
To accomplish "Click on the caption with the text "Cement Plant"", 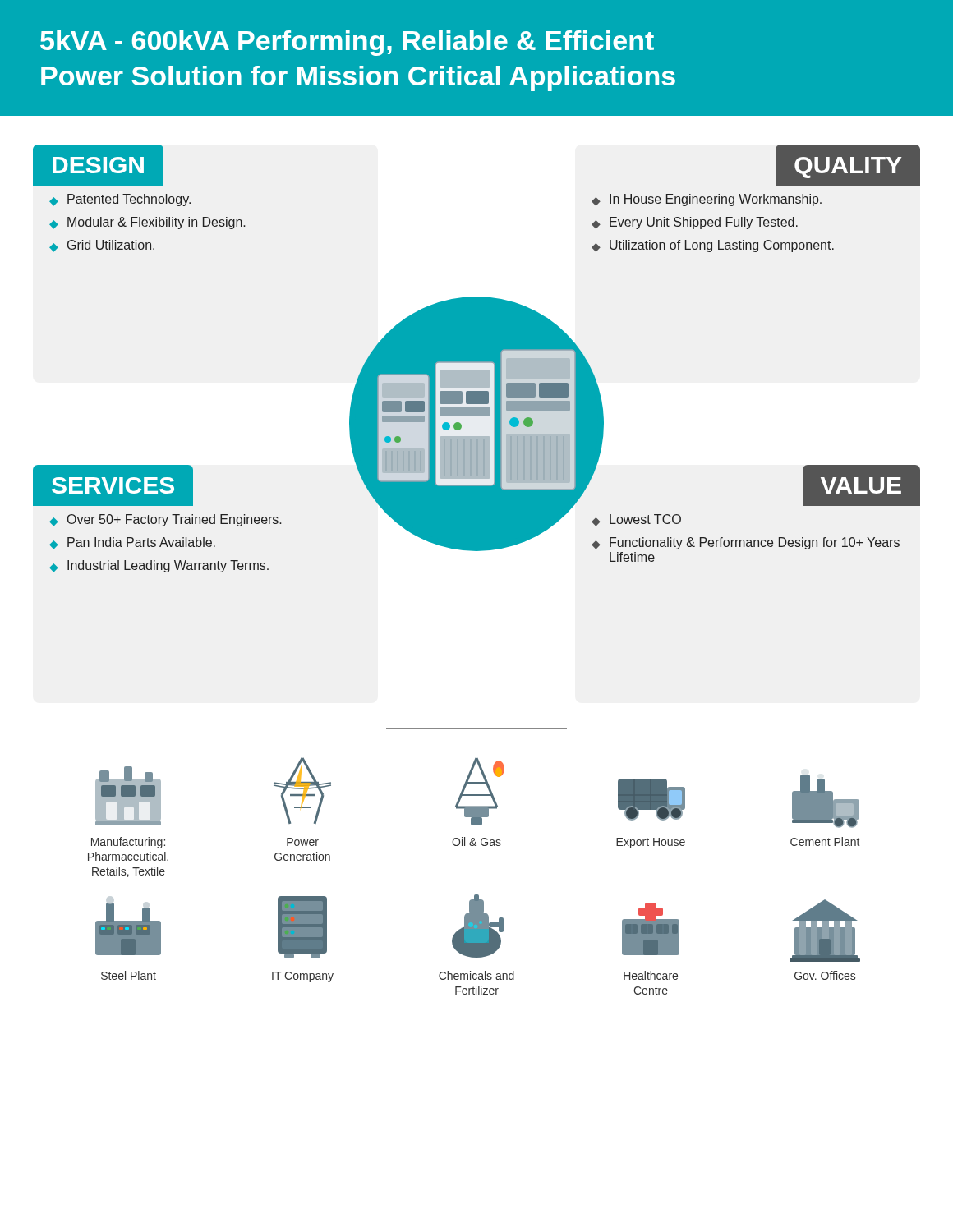I will [x=825, y=842].
